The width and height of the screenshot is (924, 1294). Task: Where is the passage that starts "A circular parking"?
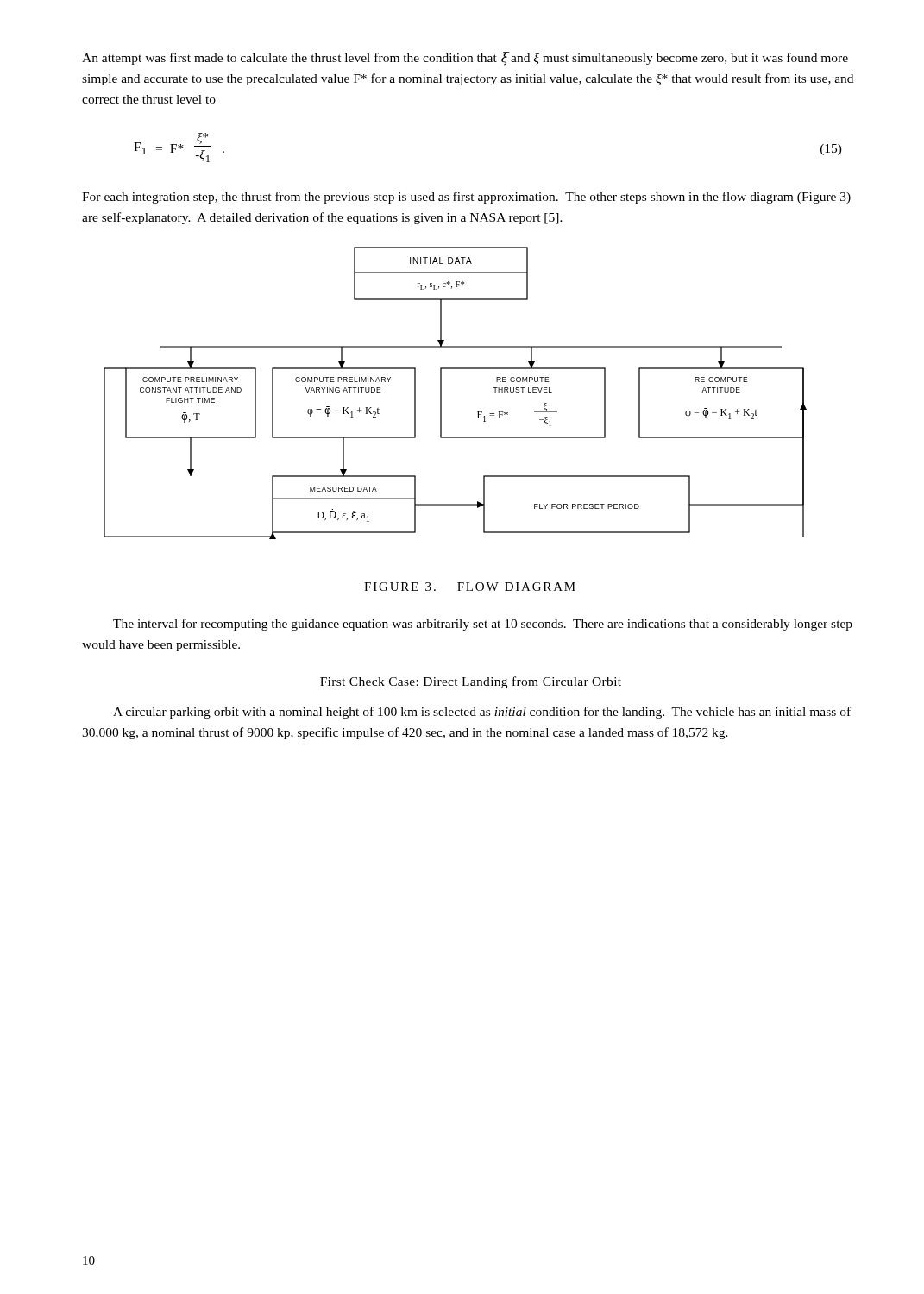tap(466, 722)
